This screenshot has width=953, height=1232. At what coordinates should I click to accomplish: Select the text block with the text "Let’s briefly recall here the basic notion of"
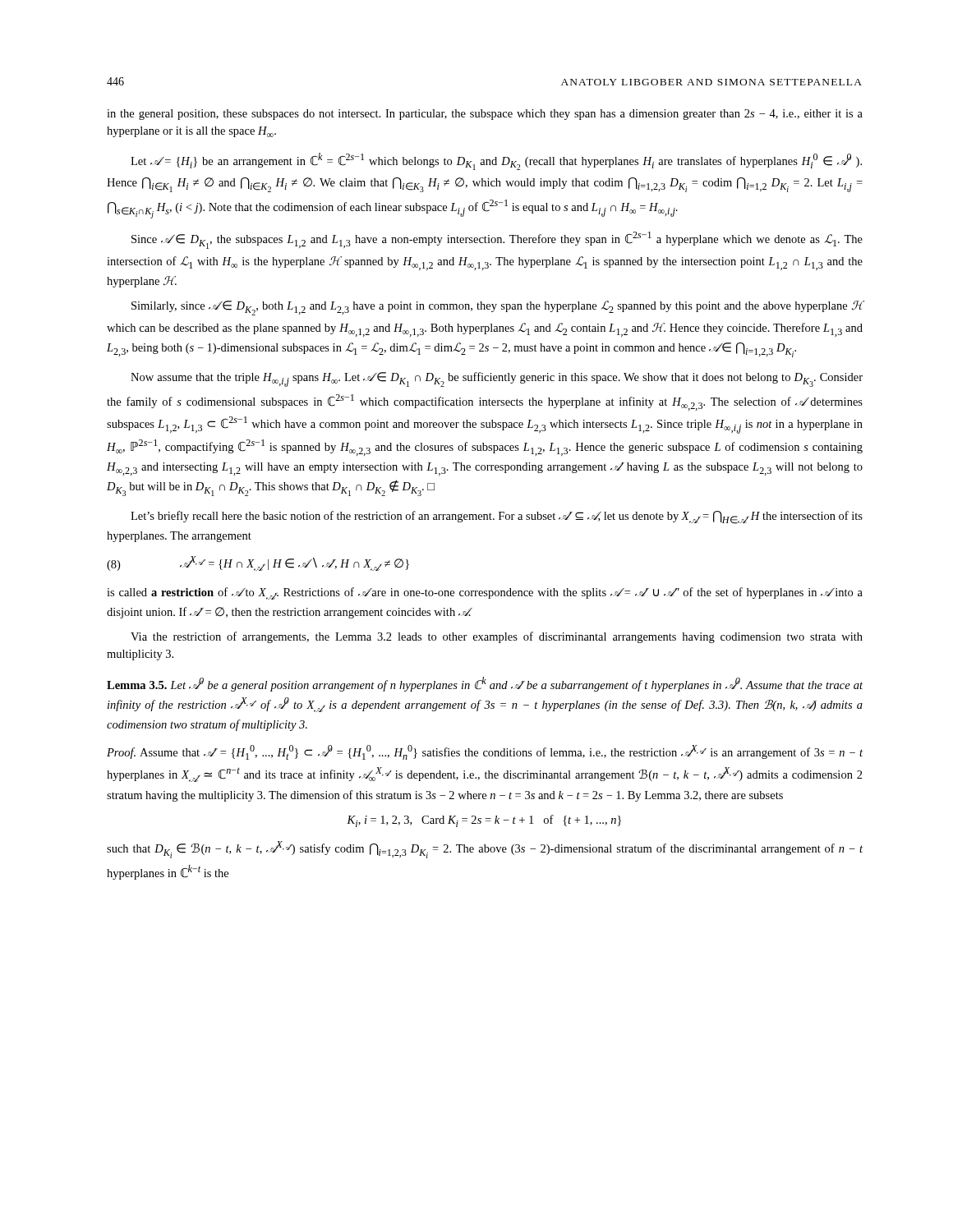[485, 526]
